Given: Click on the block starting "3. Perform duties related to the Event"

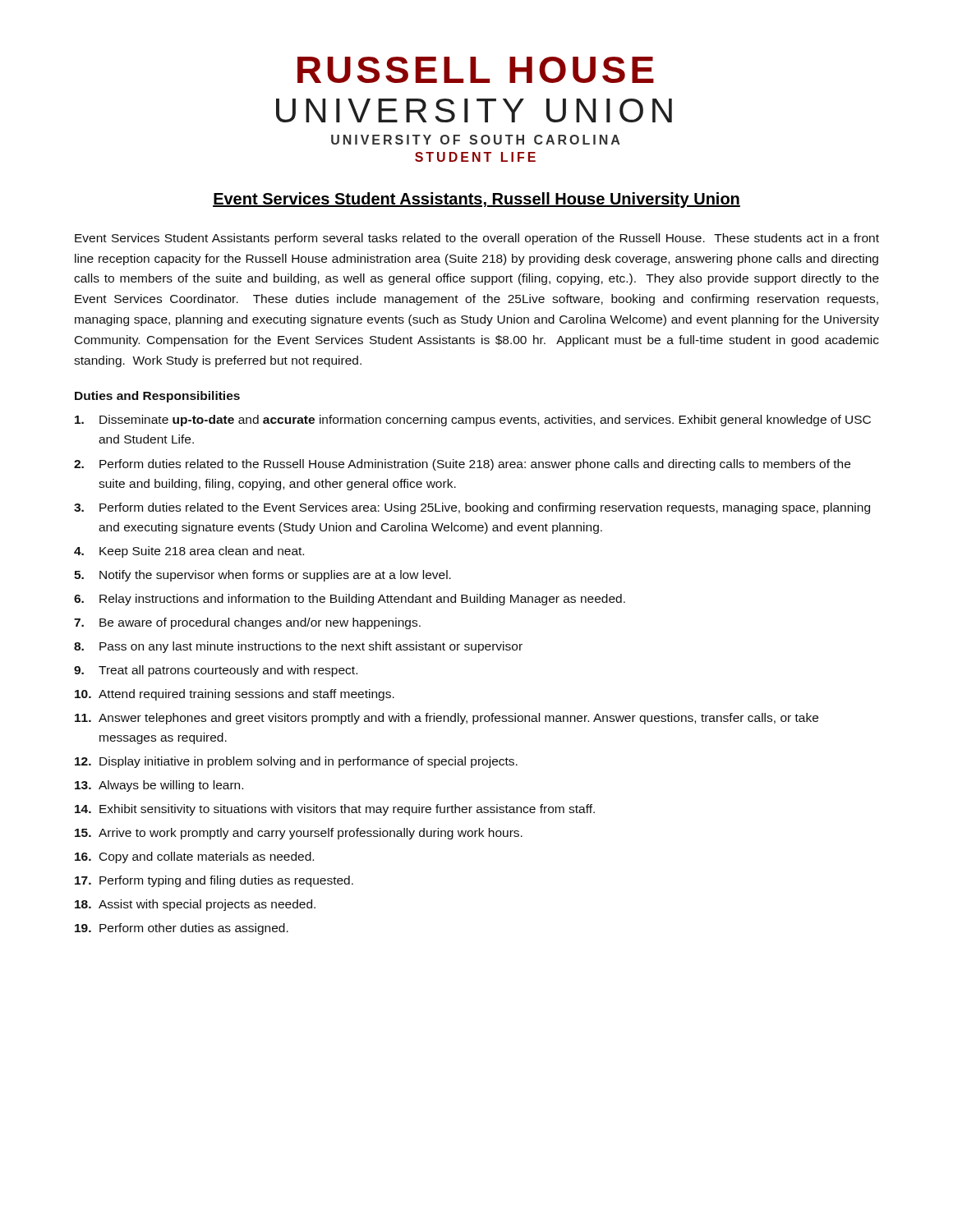Looking at the screenshot, I should (x=476, y=517).
